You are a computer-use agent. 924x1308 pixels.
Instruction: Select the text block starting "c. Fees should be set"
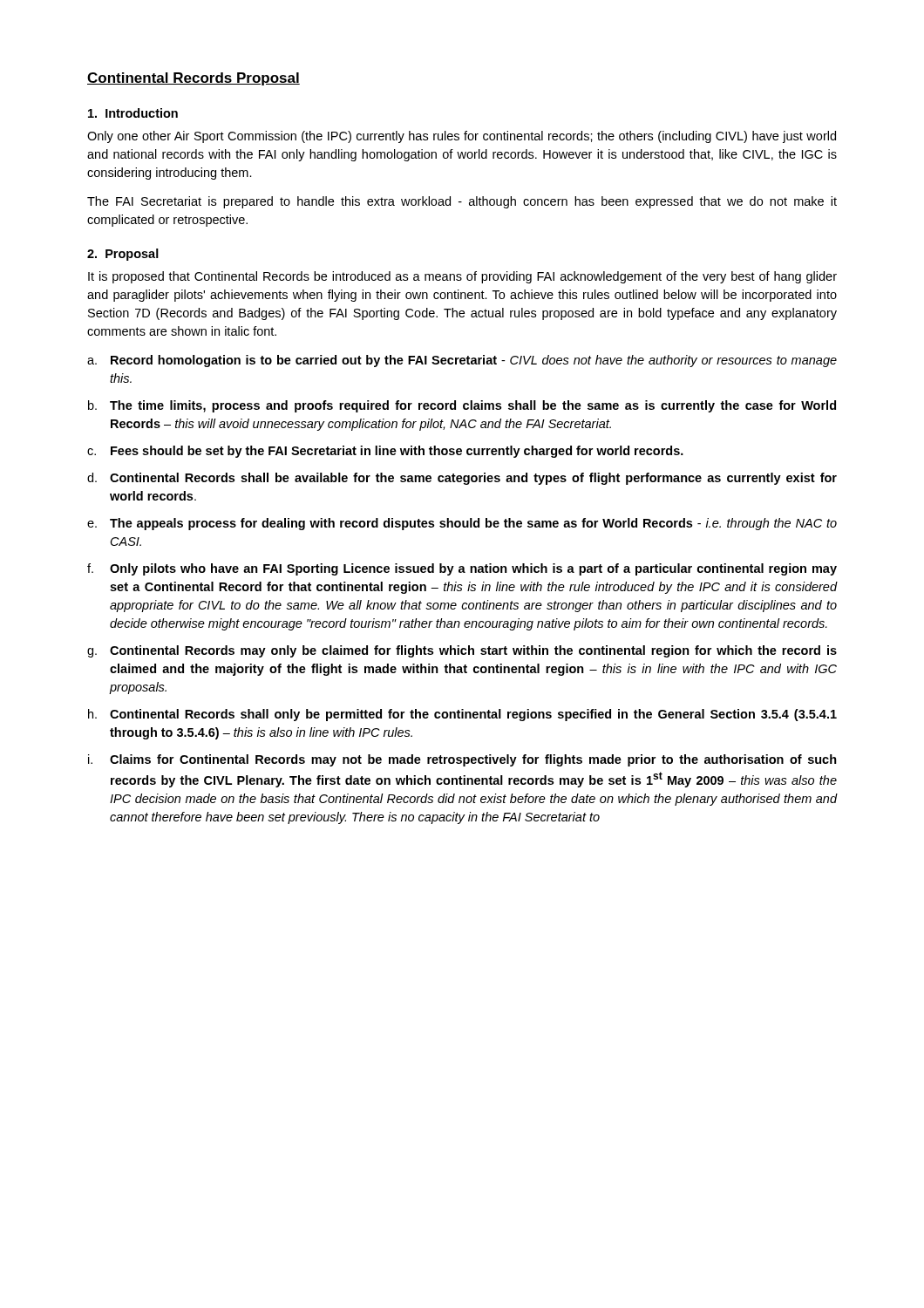(x=462, y=451)
